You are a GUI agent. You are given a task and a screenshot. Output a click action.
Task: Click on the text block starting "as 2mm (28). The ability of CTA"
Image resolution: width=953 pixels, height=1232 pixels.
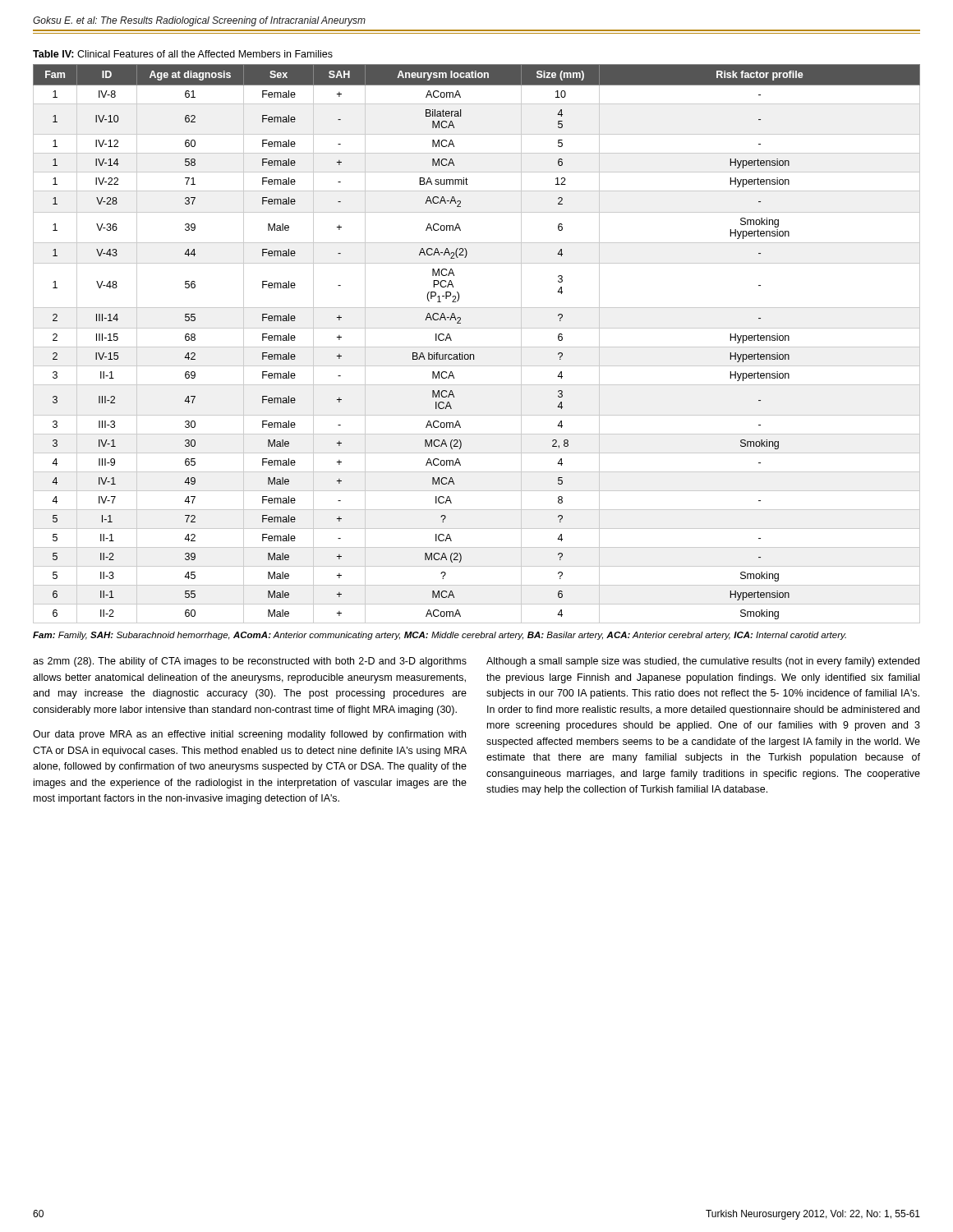250,685
